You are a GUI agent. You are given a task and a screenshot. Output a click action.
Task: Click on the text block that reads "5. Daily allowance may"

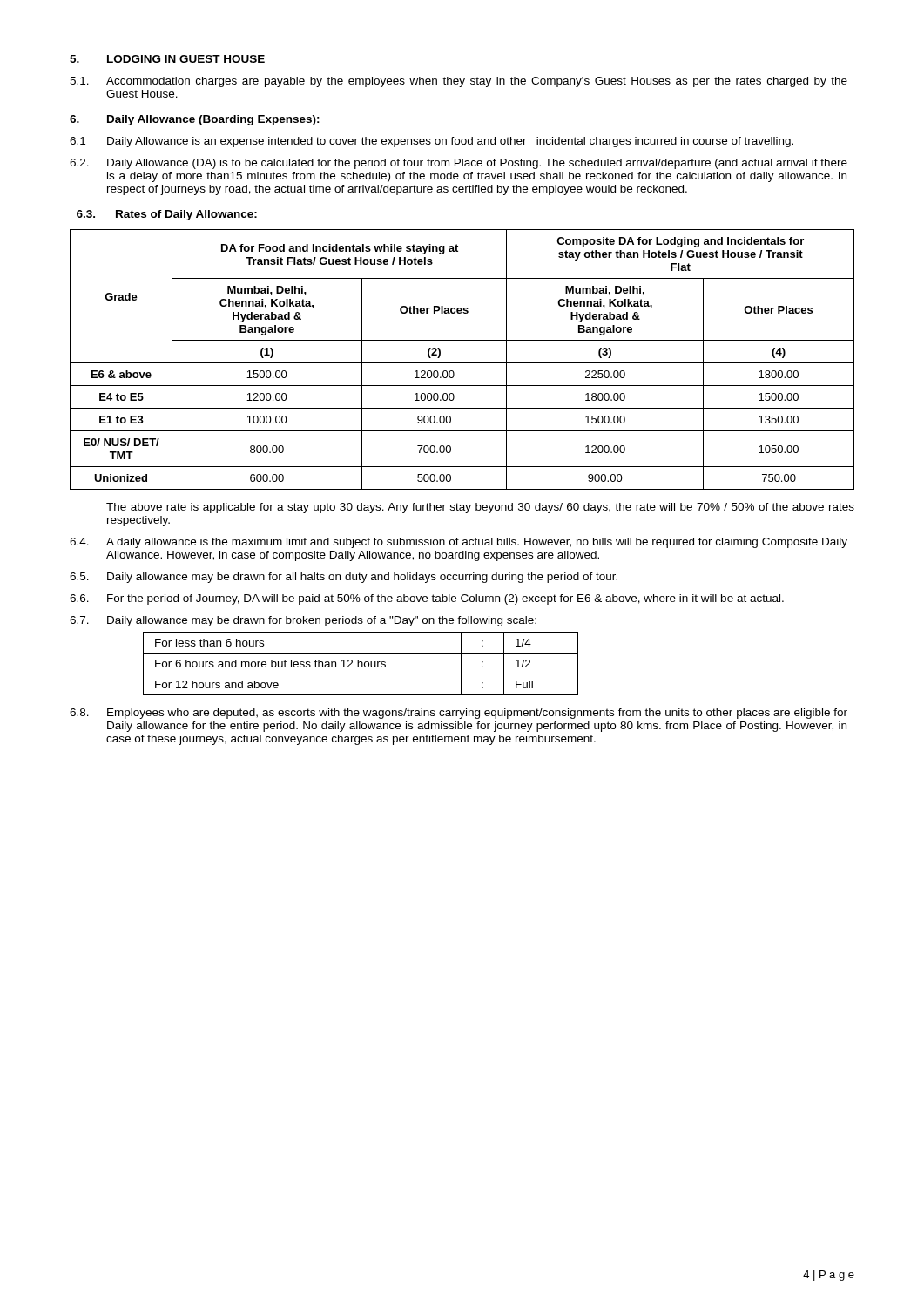tap(459, 576)
